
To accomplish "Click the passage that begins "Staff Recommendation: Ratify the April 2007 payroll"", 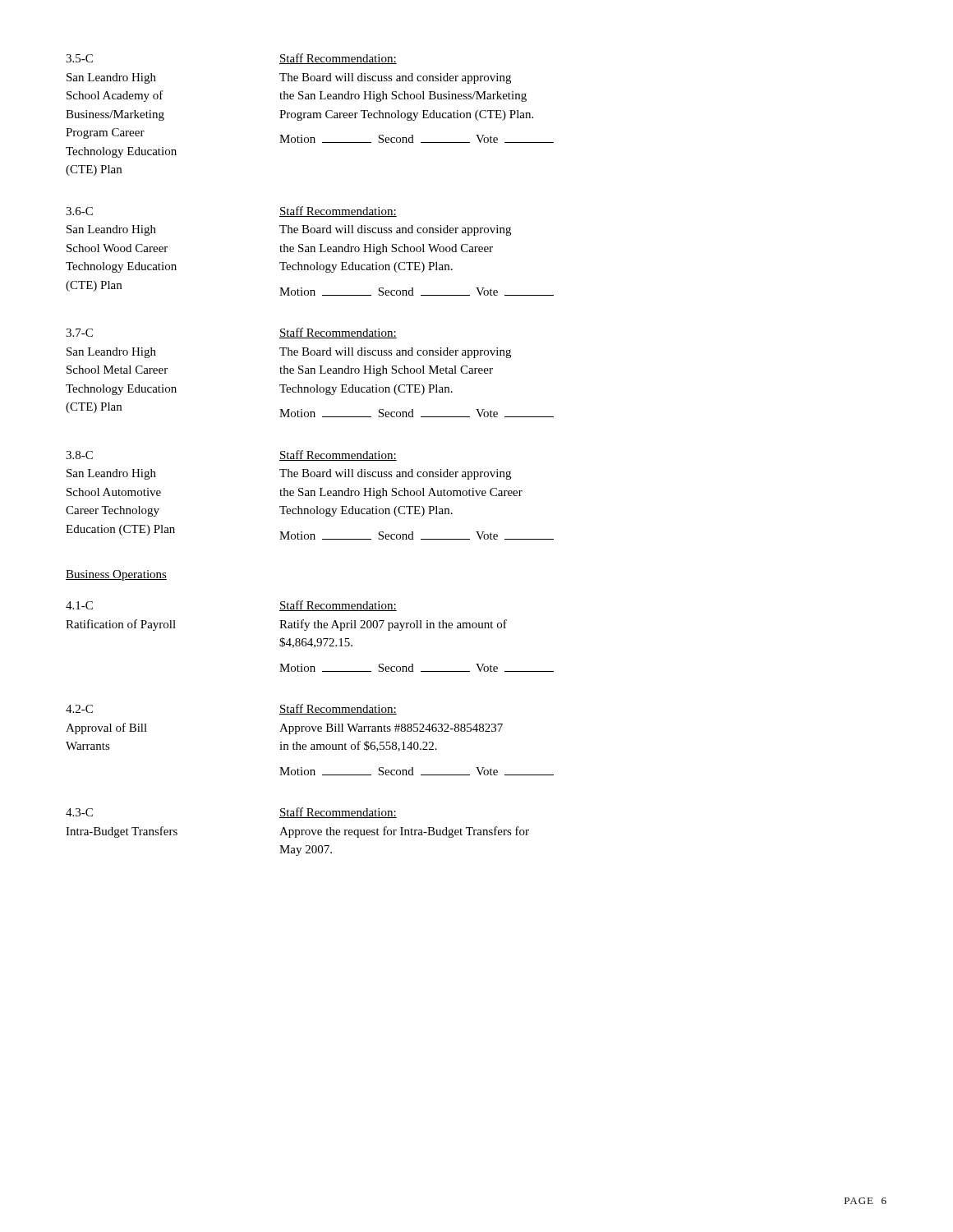I will 338,606.
